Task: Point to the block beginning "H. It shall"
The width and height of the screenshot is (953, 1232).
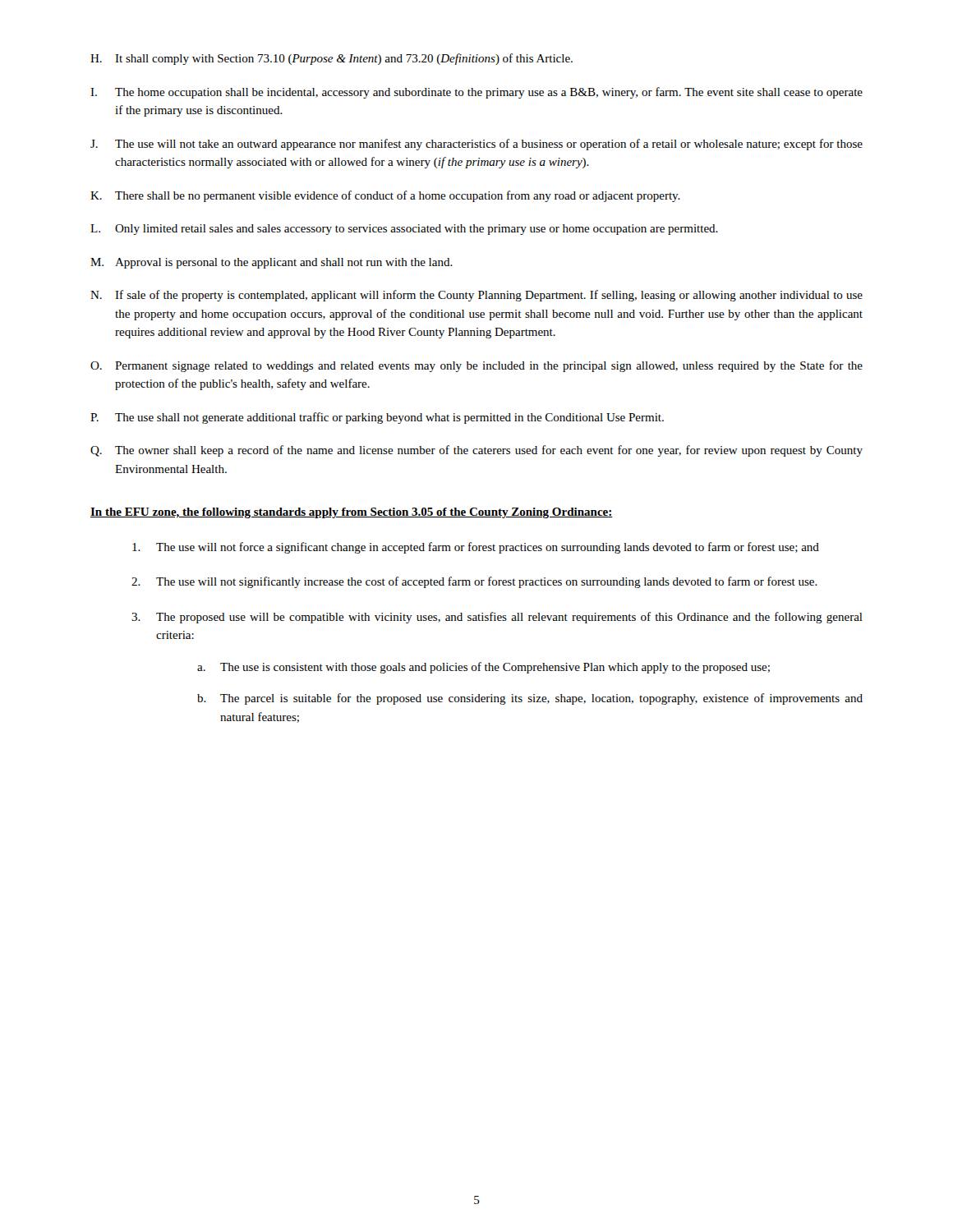Action: [x=476, y=59]
